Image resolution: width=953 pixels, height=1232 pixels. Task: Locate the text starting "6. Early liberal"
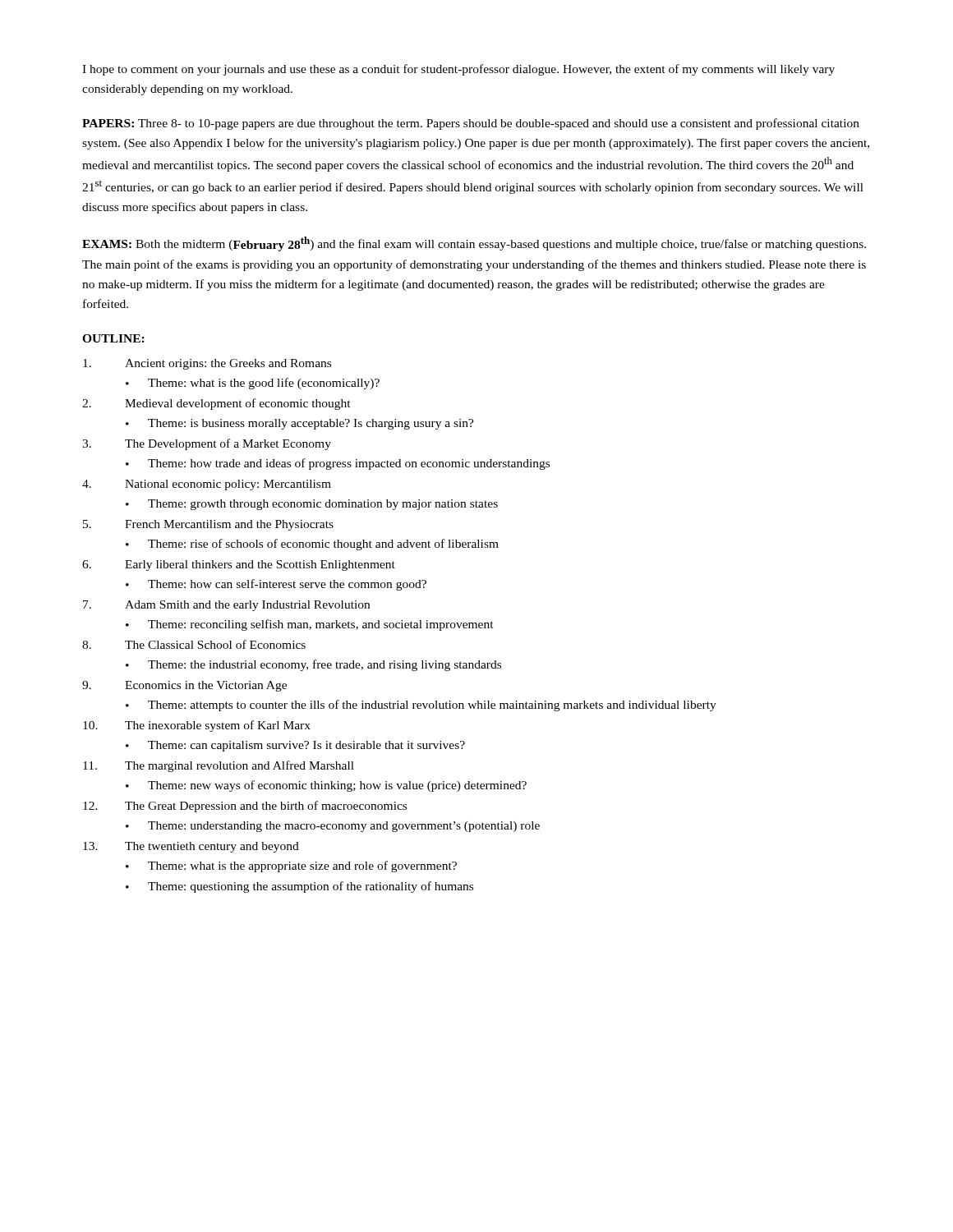[239, 565]
